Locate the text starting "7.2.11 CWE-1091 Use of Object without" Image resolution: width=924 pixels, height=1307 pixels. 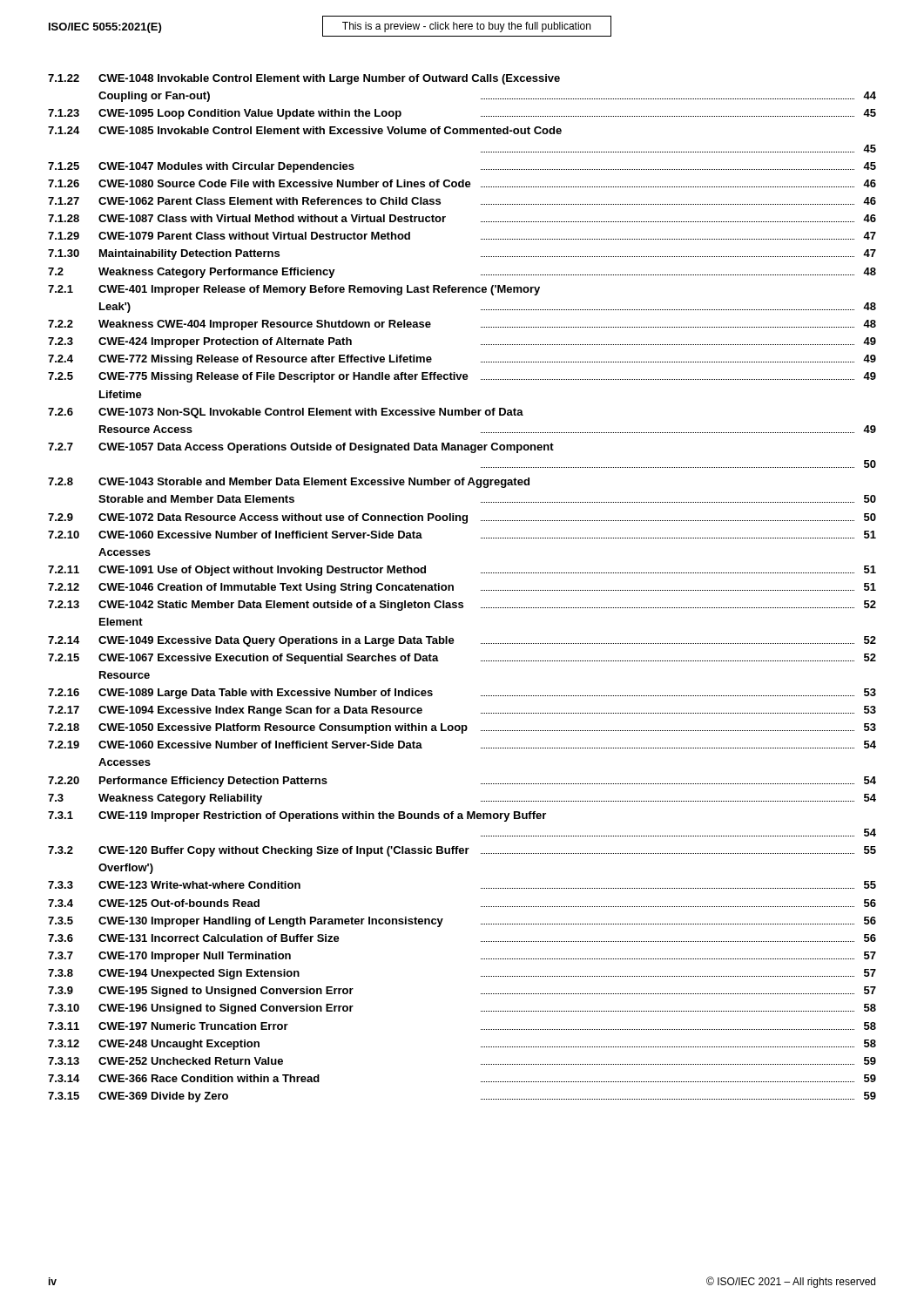pyautogui.click(x=61, y=570)
